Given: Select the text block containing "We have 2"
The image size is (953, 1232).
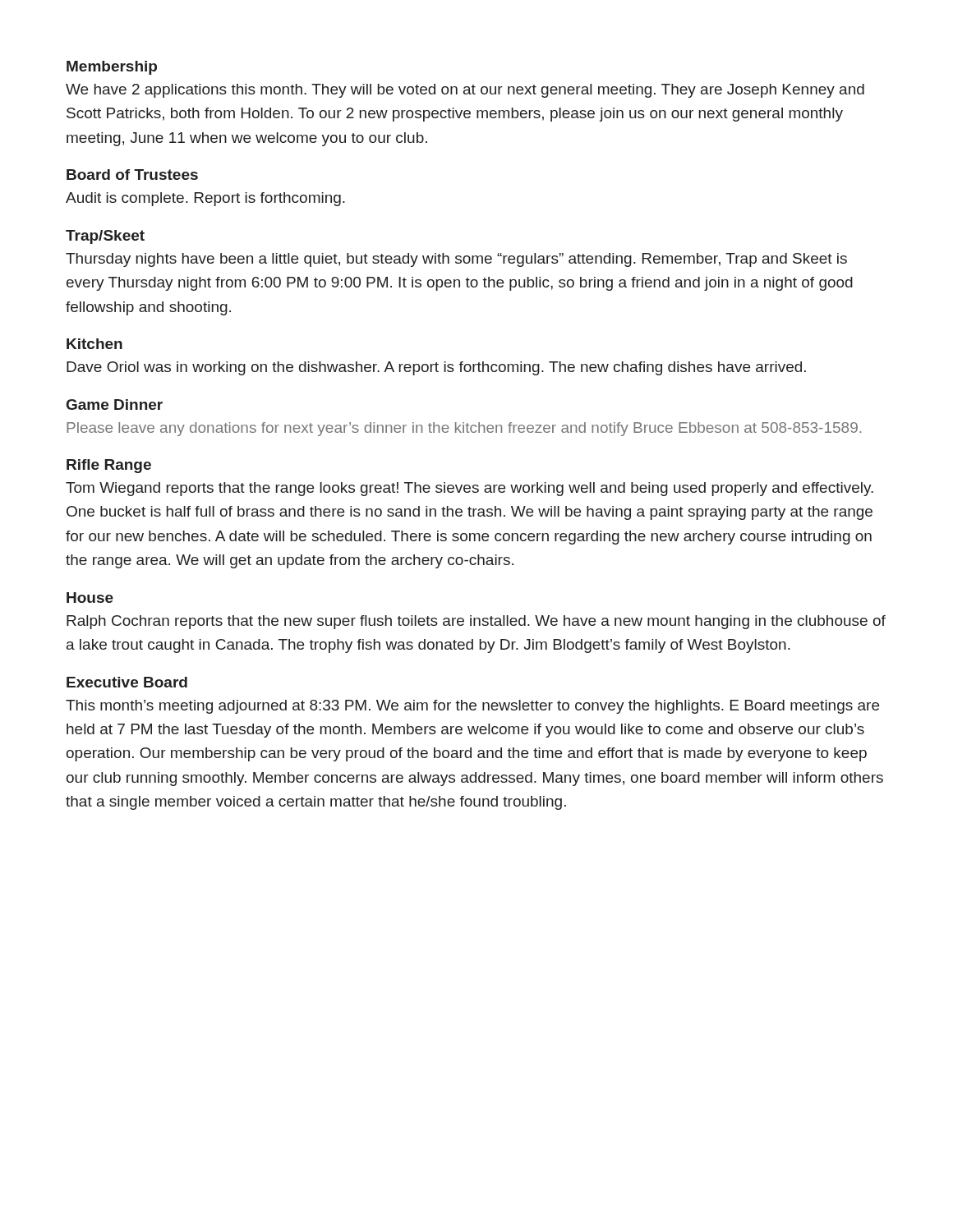Looking at the screenshot, I should click(465, 113).
